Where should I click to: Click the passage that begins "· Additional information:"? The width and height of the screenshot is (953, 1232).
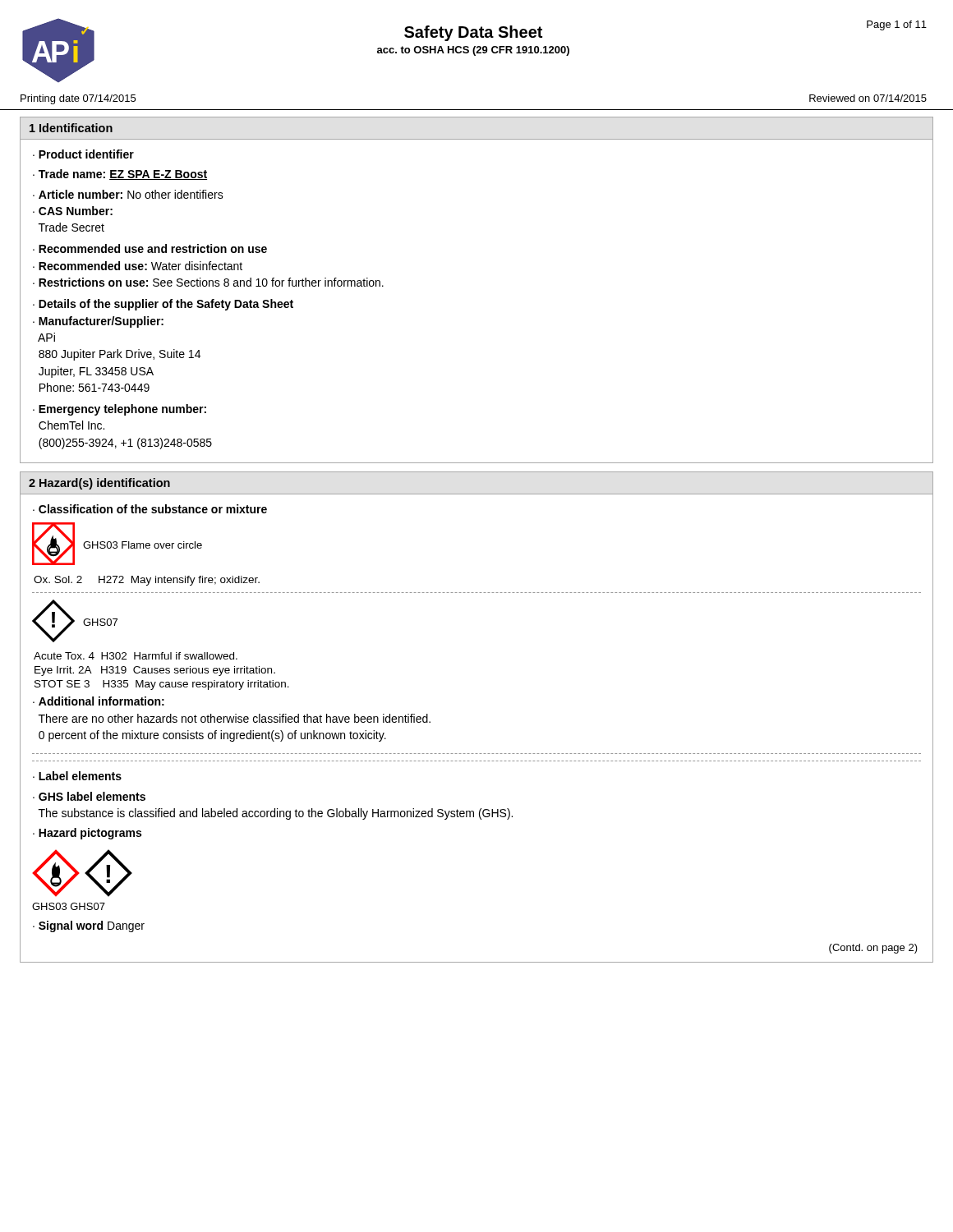[x=99, y=701]
